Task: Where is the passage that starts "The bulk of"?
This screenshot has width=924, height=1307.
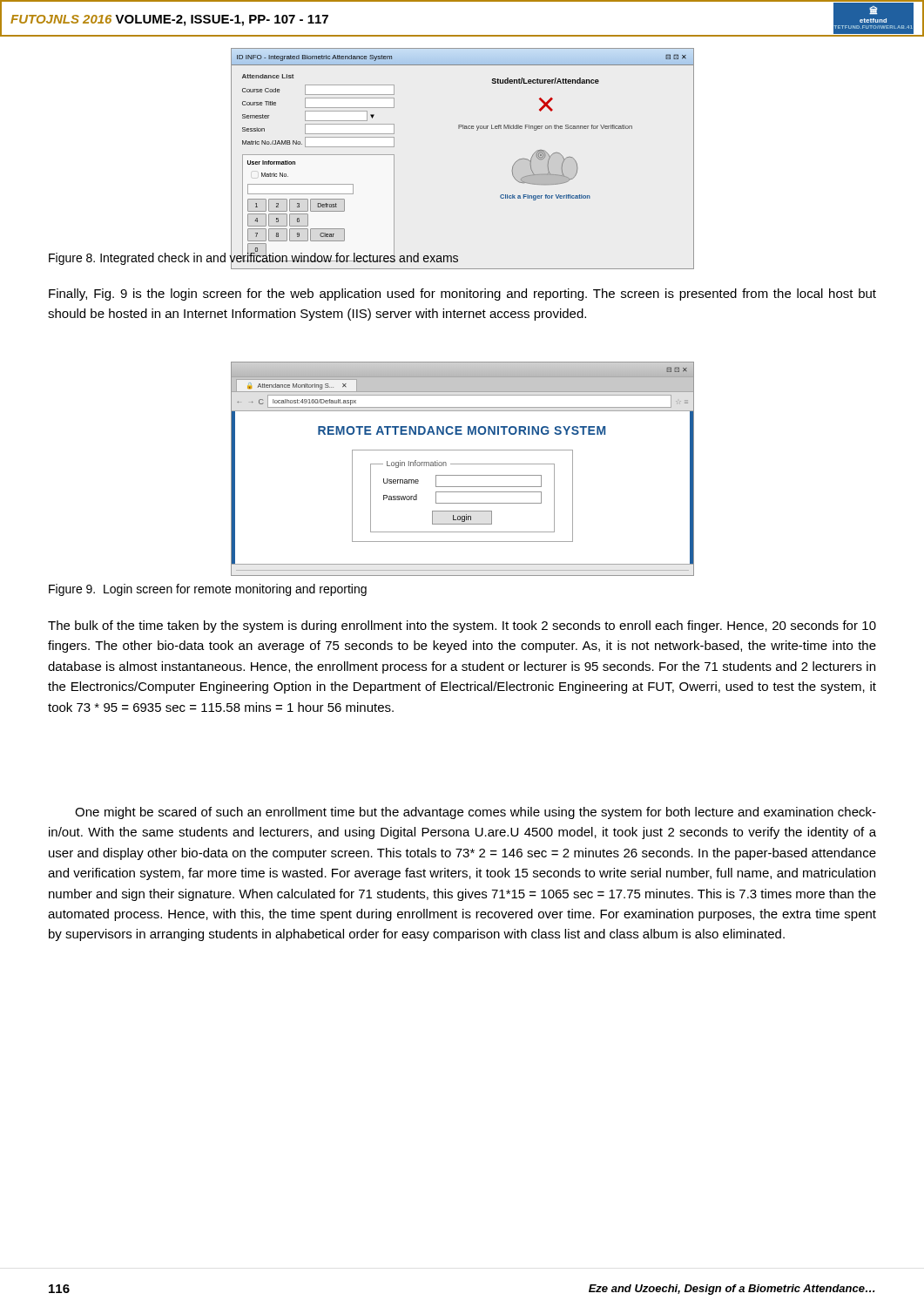Action: pyautogui.click(x=462, y=666)
